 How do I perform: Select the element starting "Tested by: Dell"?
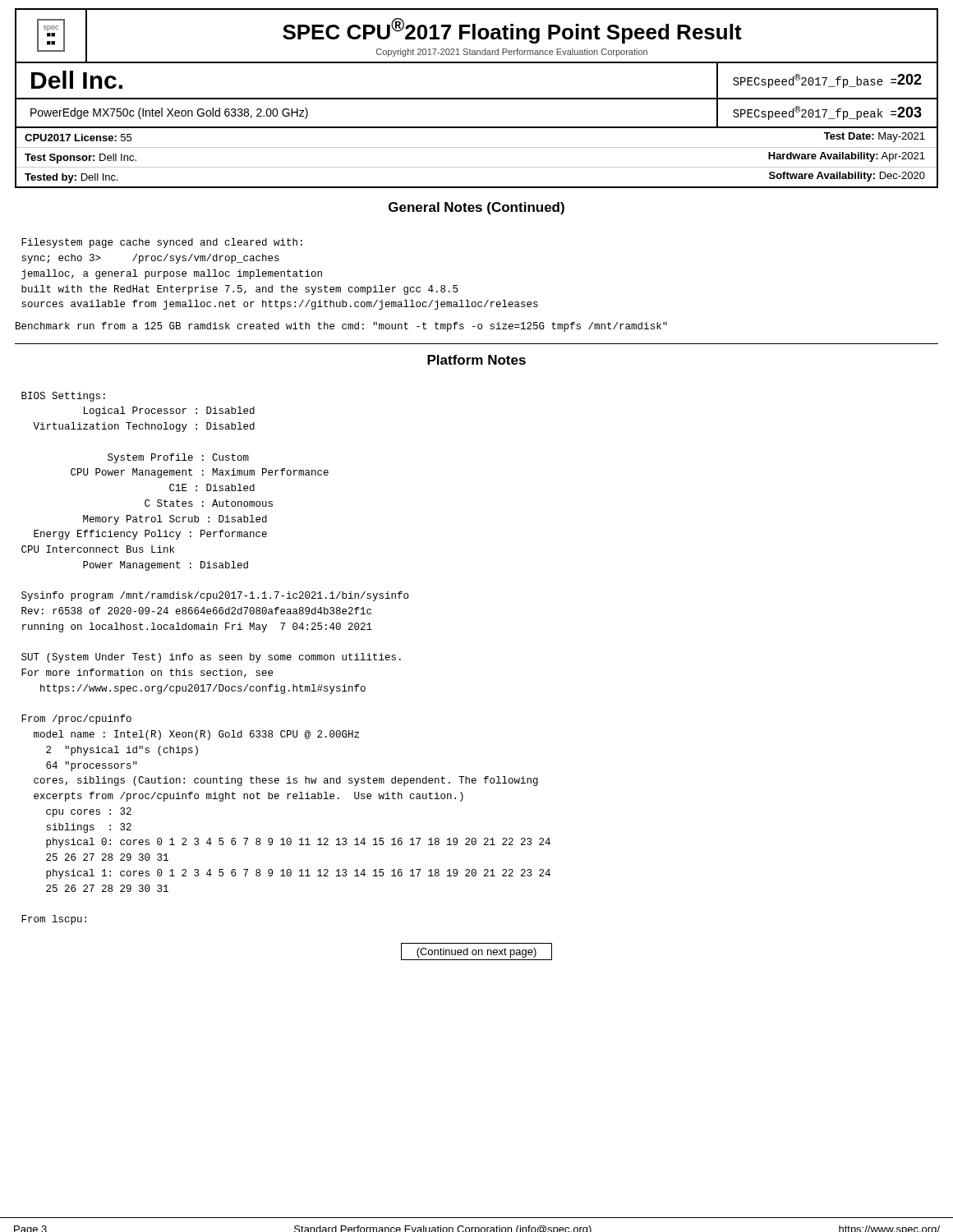click(476, 177)
